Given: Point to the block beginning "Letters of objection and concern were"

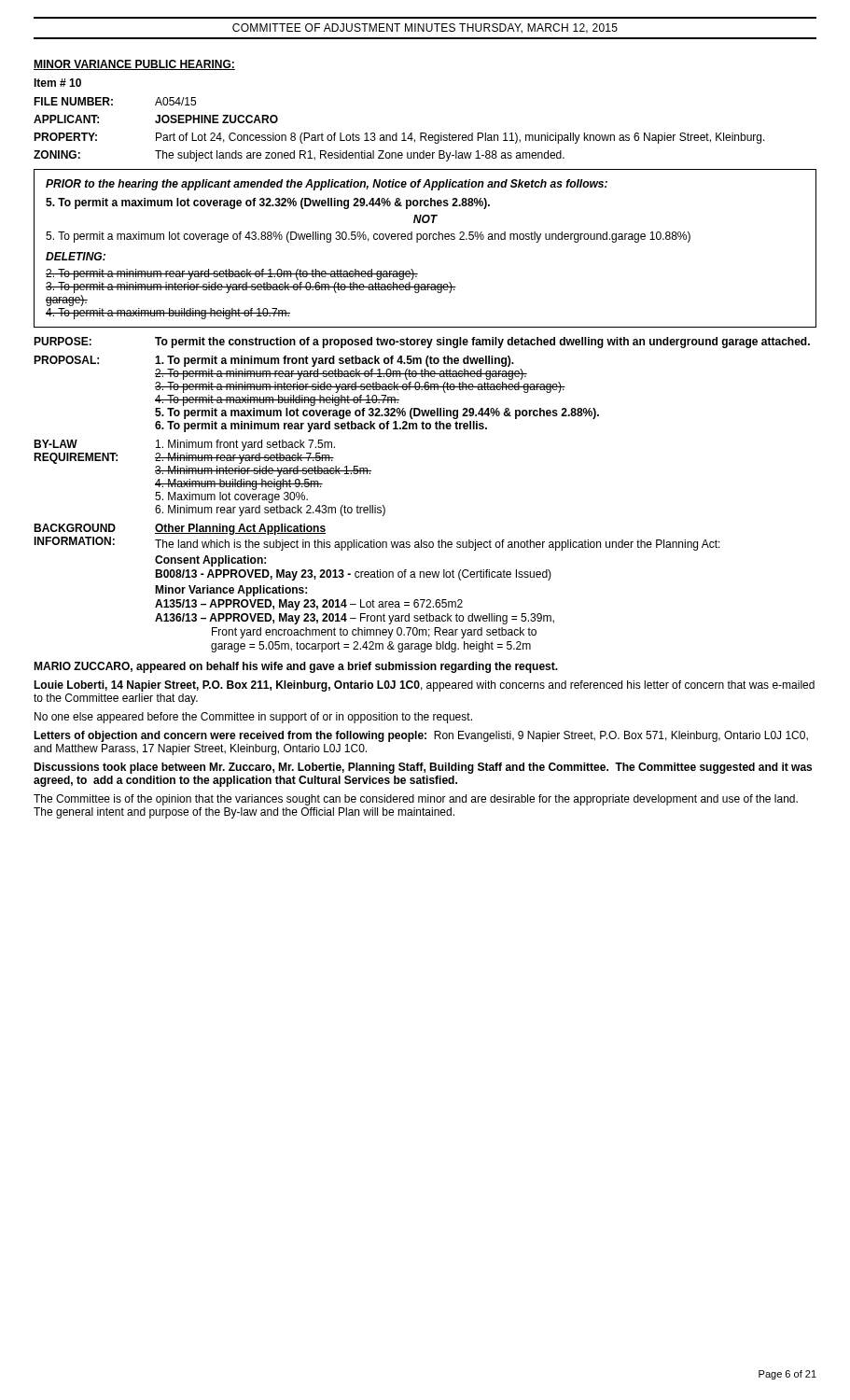Looking at the screenshot, I should [x=421, y=742].
